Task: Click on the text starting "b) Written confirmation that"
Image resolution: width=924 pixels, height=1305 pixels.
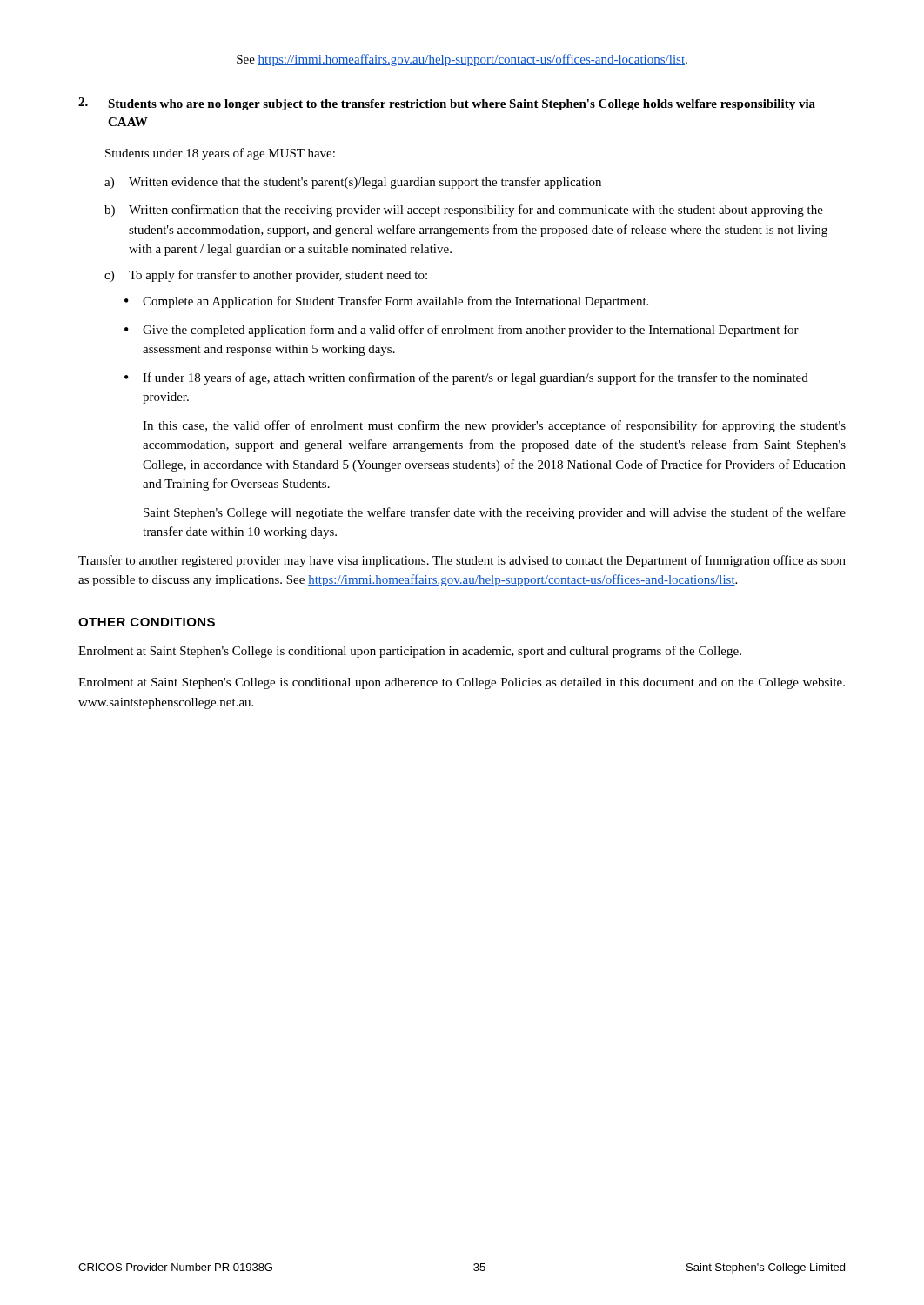Action: tap(475, 229)
